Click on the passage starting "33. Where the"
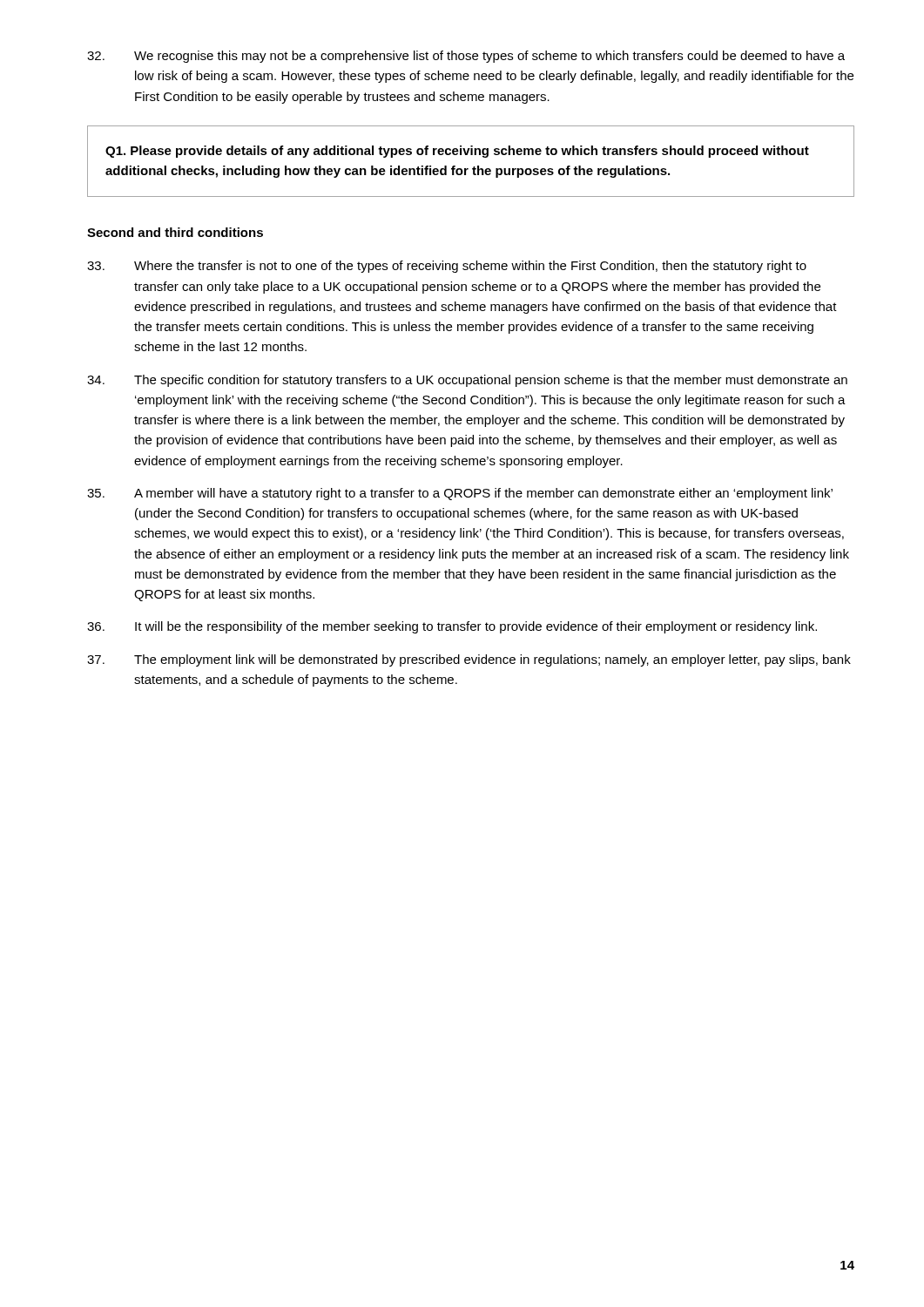 471,306
